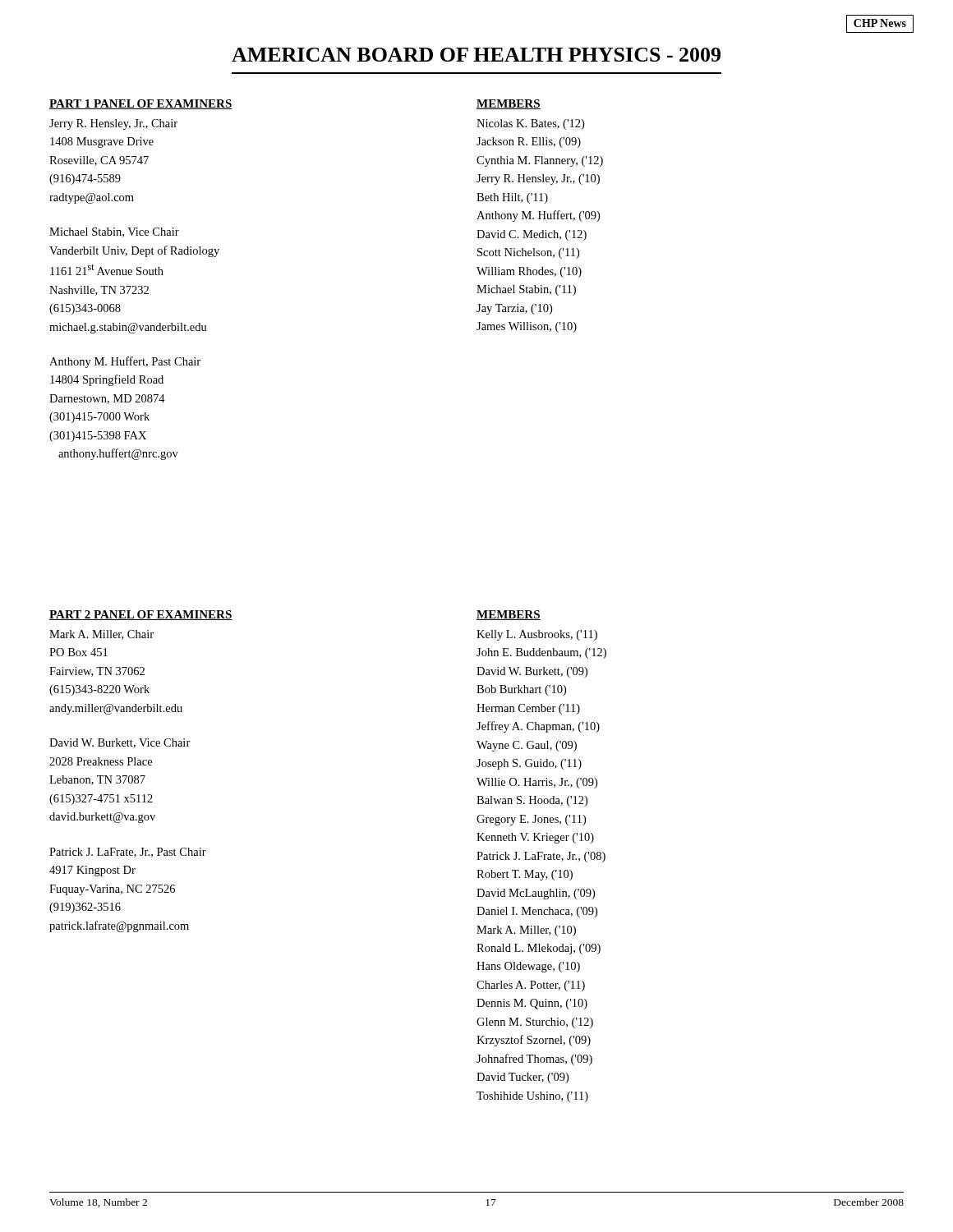Click on the text starting "Michael Stabin, ('11)"

pos(526,289)
